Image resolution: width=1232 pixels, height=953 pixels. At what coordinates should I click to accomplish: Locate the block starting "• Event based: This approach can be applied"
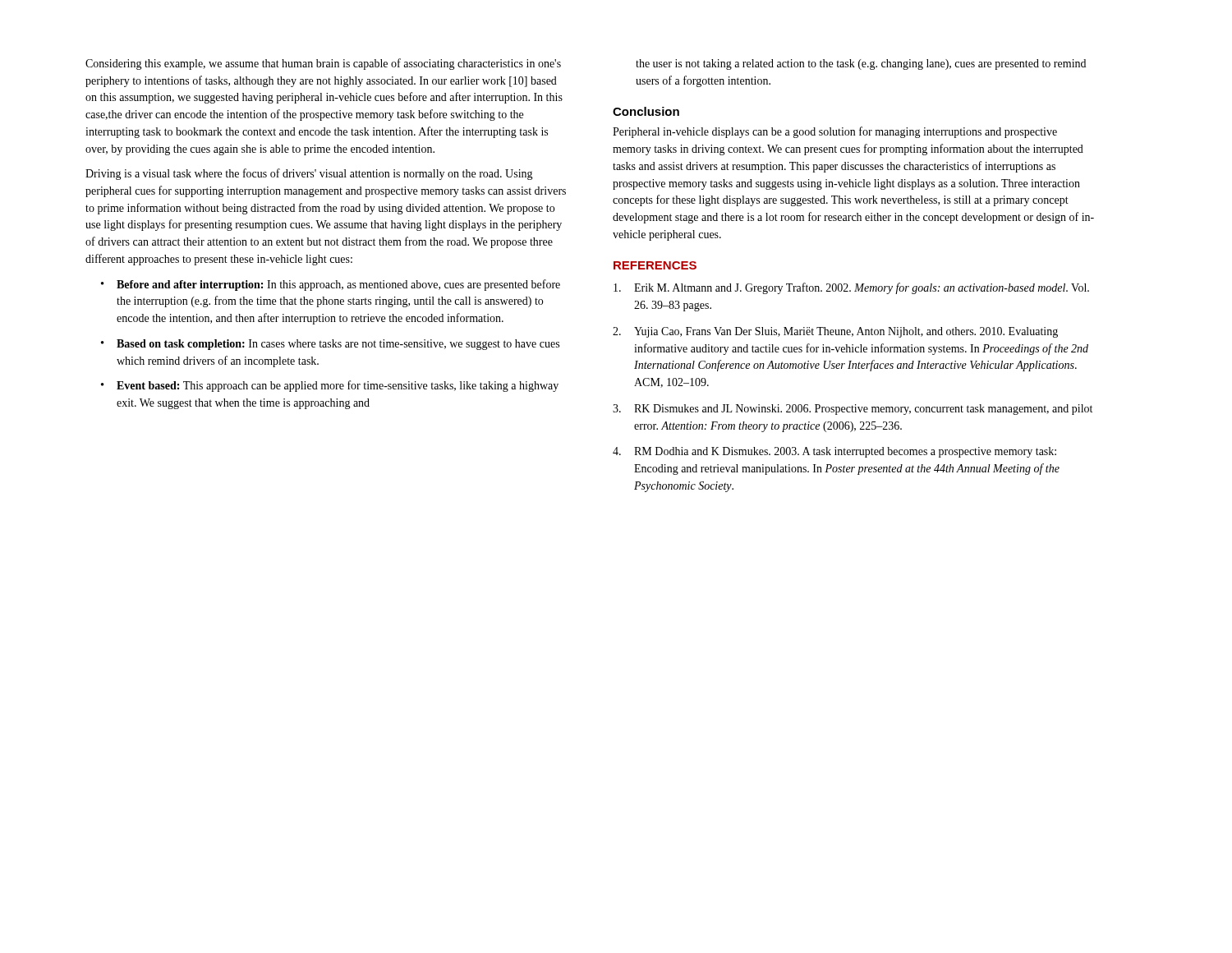click(335, 395)
